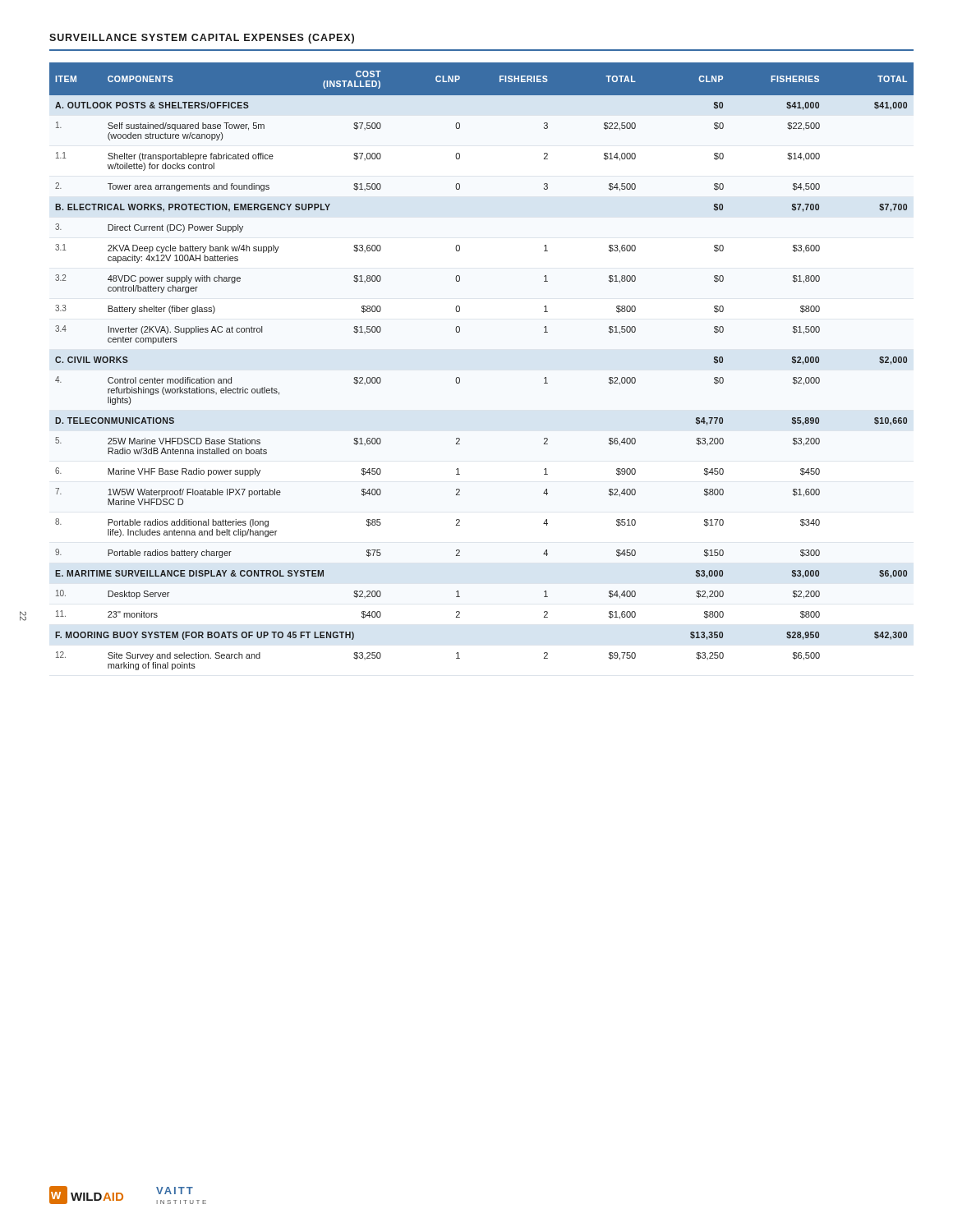Navigate to the text starting "SURVEILLANCE SYSTEM CAPITAL EXPENSES (CAPEX)"
Screen dimensions: 1232x953
(x=202, y=38)
